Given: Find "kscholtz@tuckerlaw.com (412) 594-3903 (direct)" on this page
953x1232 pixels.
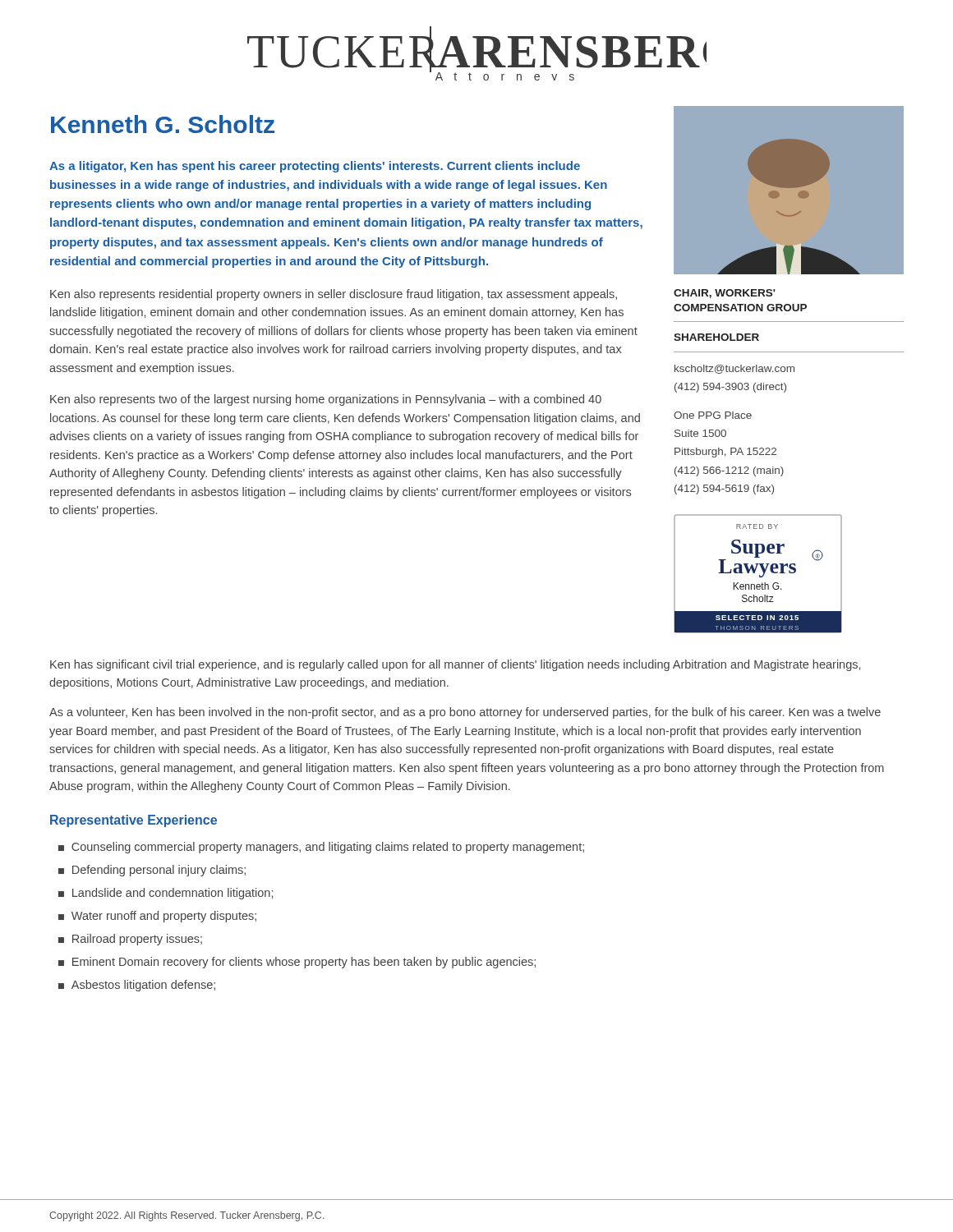Looking at the screenshot, I should 734,378.
